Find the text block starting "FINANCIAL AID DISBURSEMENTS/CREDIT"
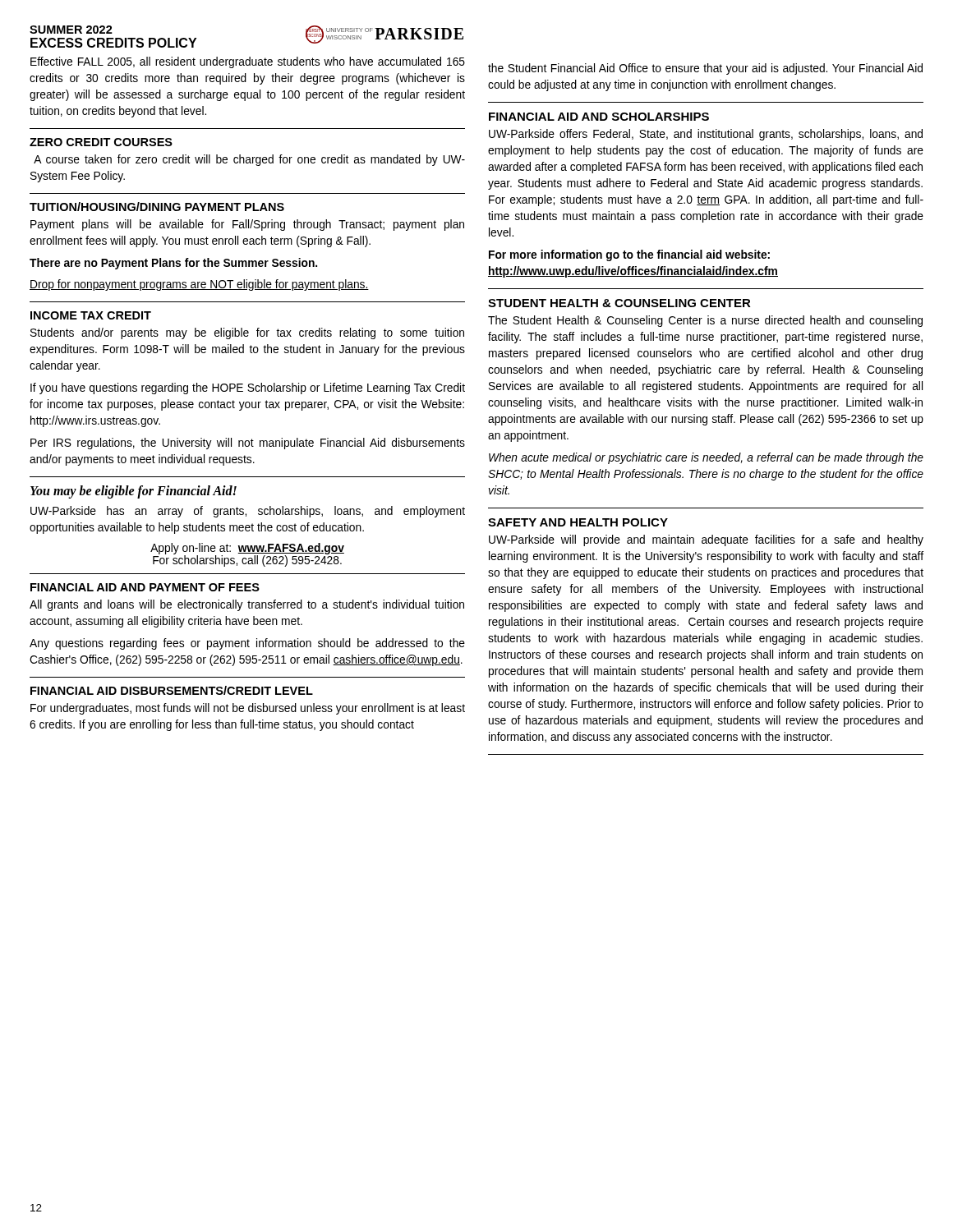The width and height of the screenshot is (953, 1232). (x=171, y=691)
